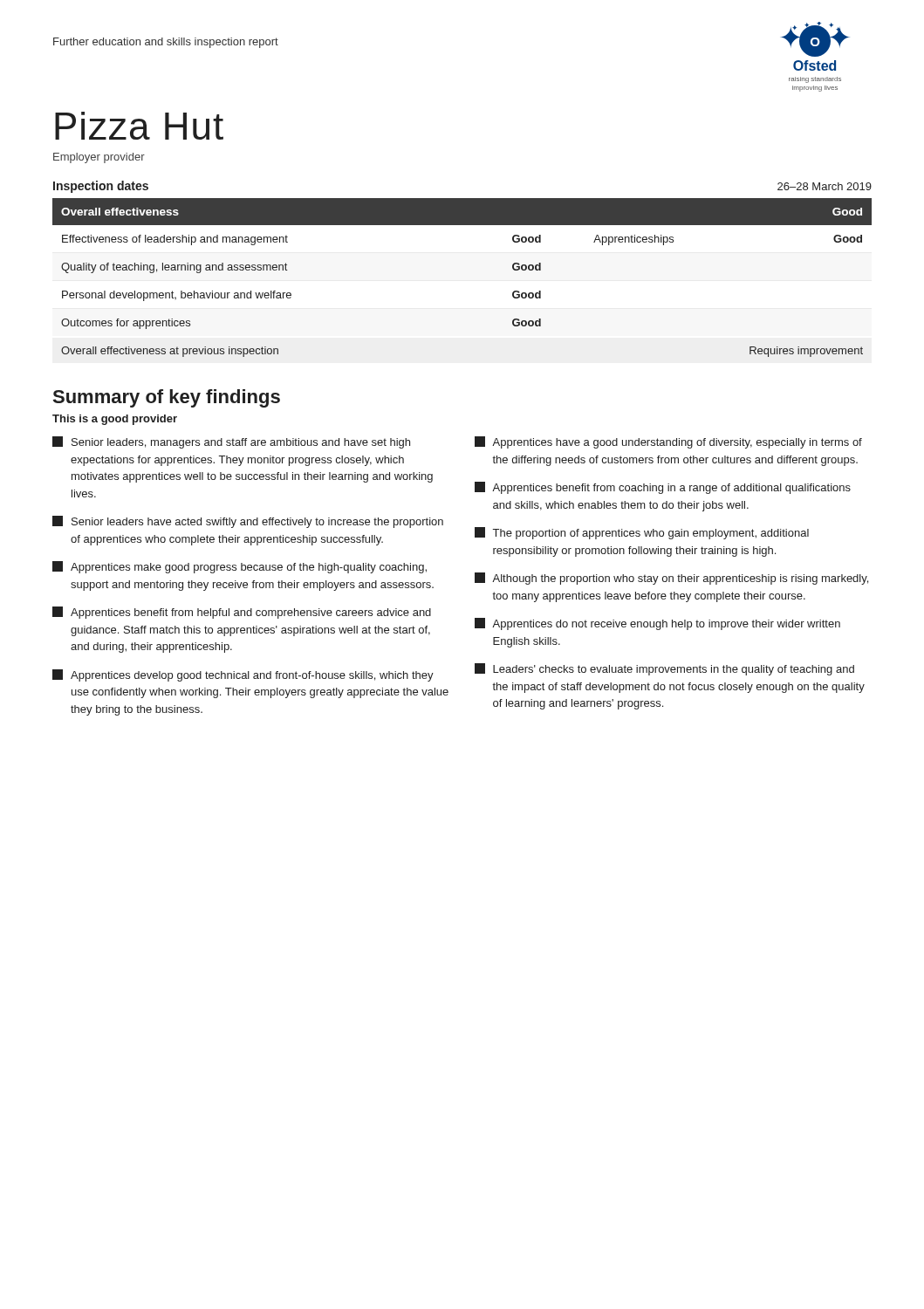Locate the section header with the text "Summary of key findings"

click(x=167, y=397)
